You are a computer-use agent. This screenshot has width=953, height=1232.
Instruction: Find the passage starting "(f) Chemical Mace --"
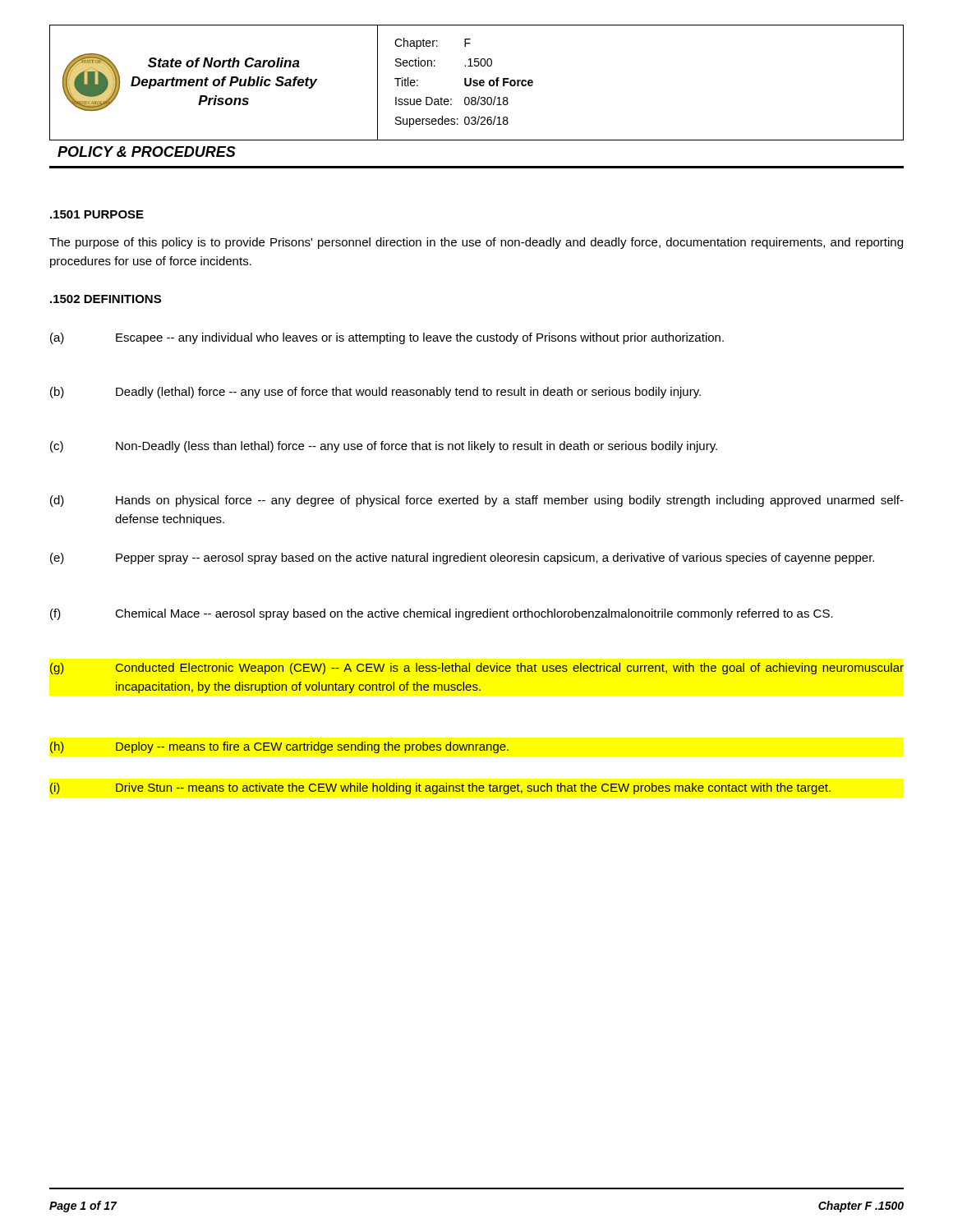coord(476,614)
